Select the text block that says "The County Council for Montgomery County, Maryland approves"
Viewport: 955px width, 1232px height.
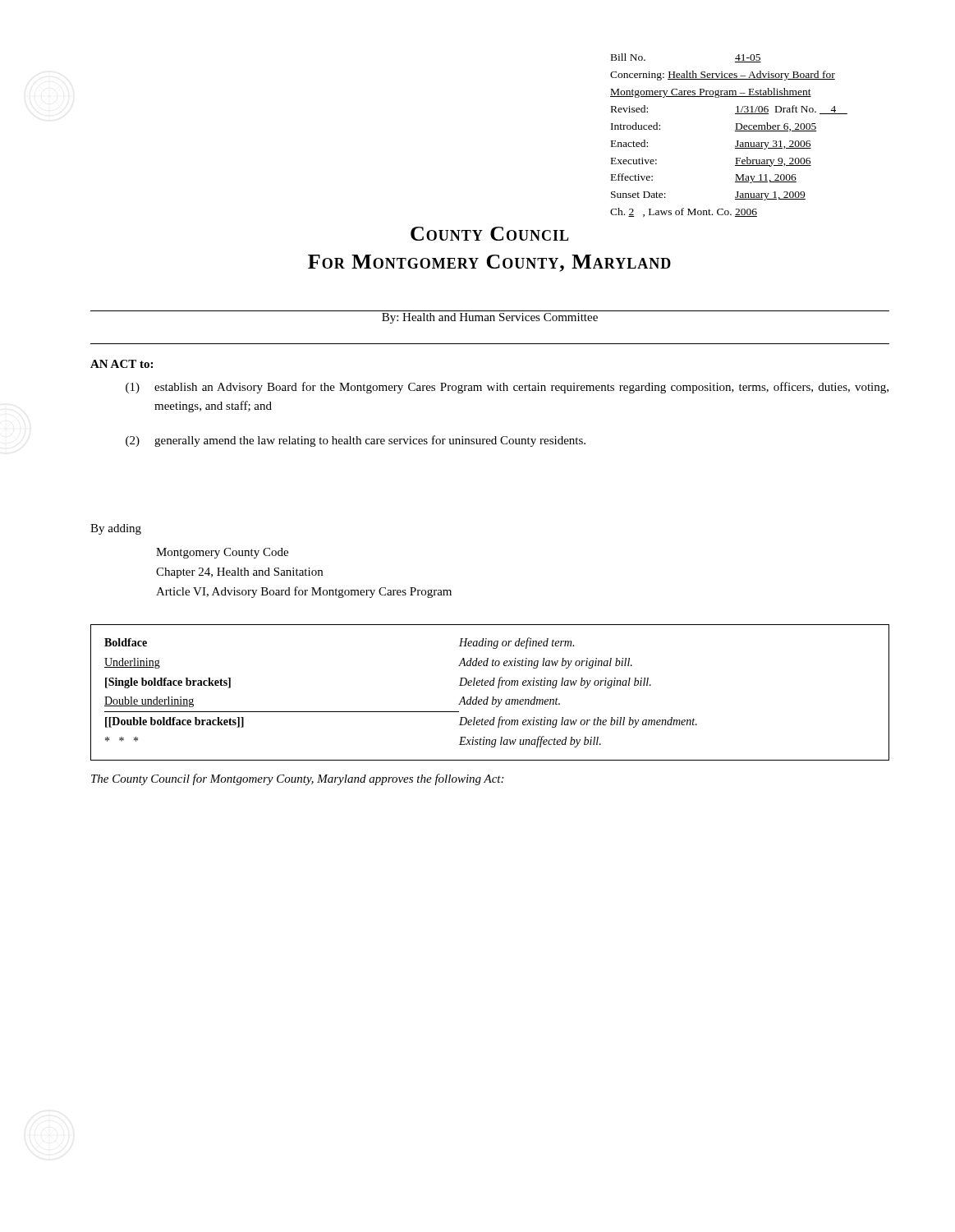297,779
